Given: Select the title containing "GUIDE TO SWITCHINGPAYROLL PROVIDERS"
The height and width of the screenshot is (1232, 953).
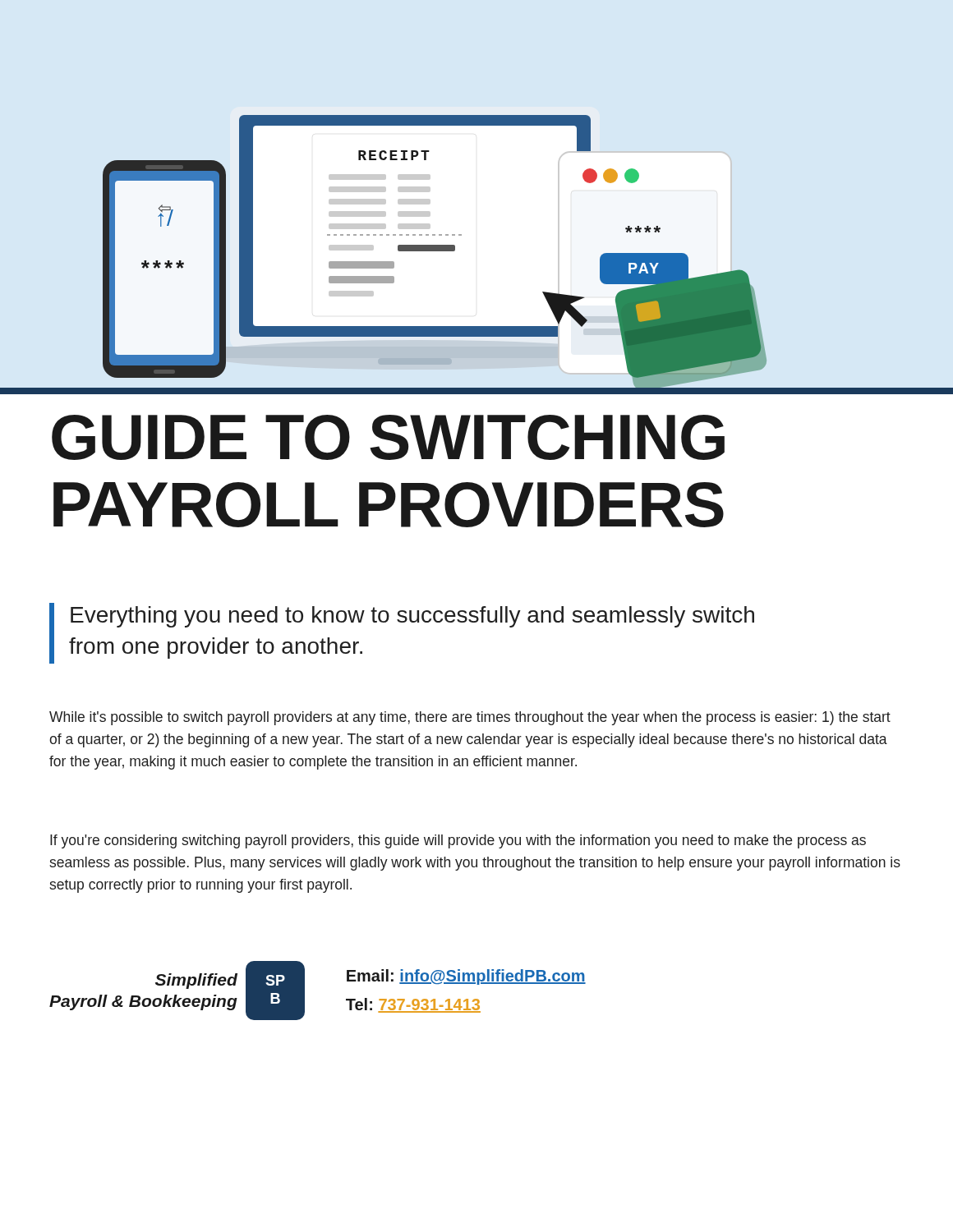Looking at the screenshot, I should coord(476,471).
